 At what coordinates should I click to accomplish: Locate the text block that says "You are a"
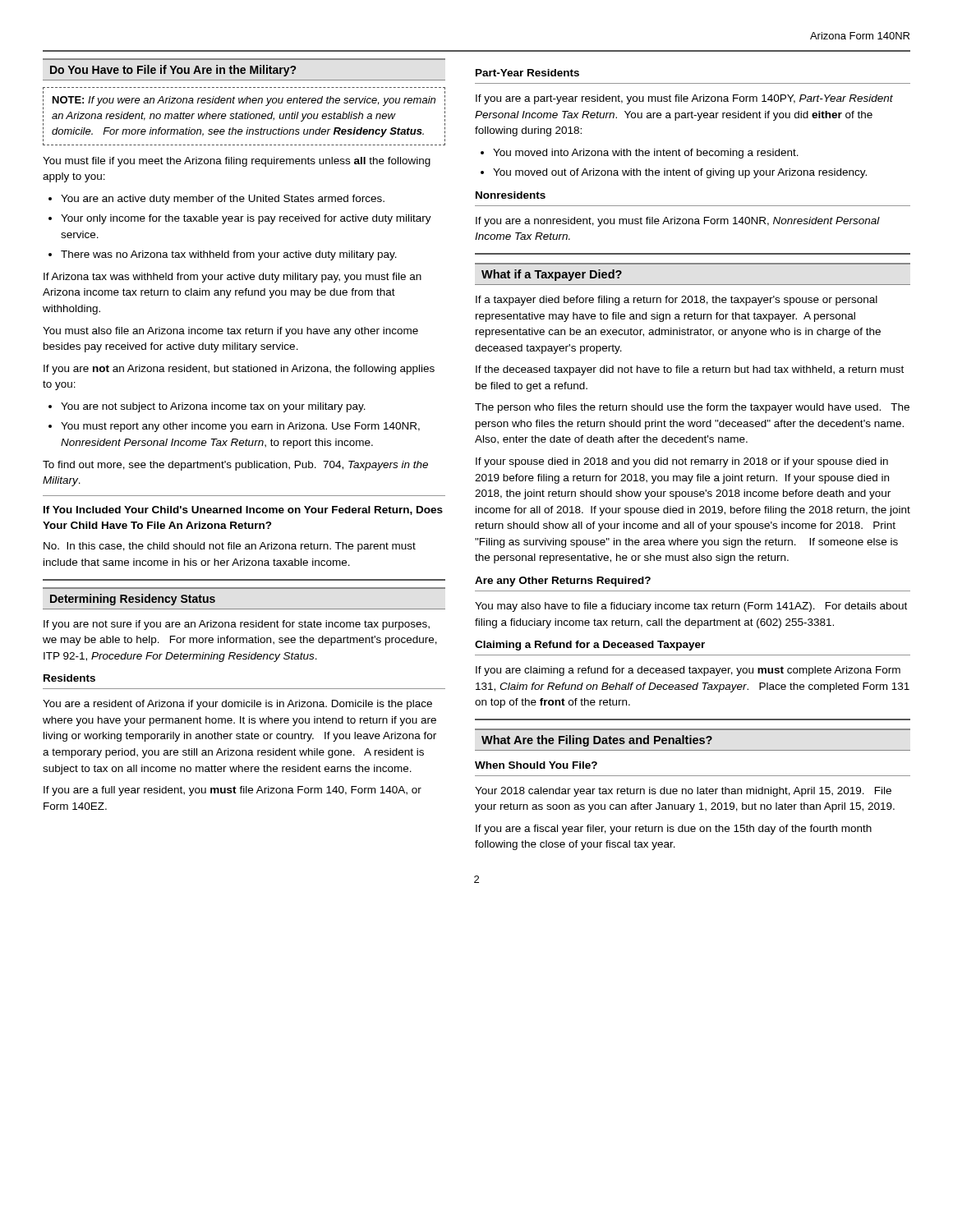click(244, 736)
